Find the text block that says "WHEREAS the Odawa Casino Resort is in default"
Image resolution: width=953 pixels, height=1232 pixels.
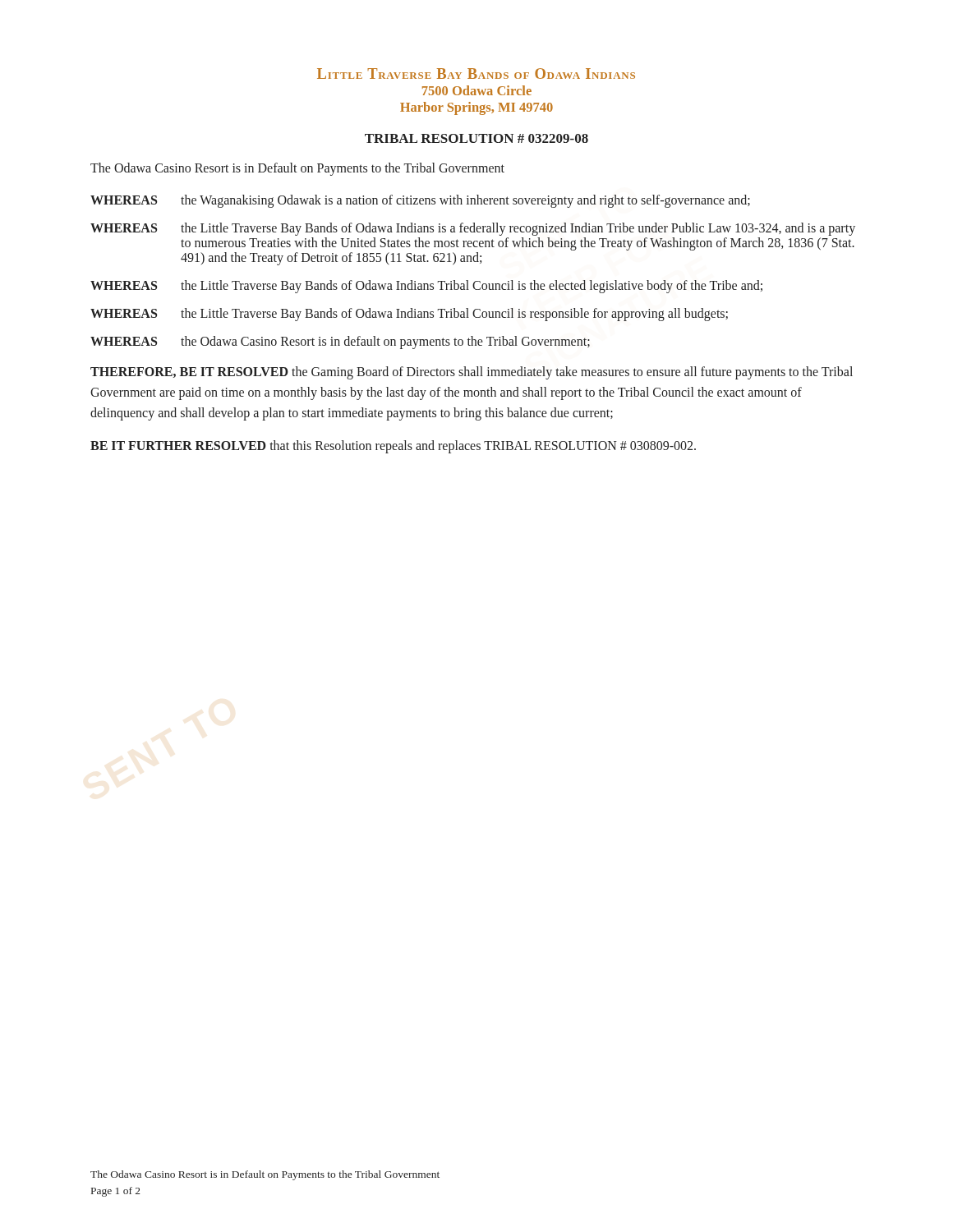pos(476,342)
